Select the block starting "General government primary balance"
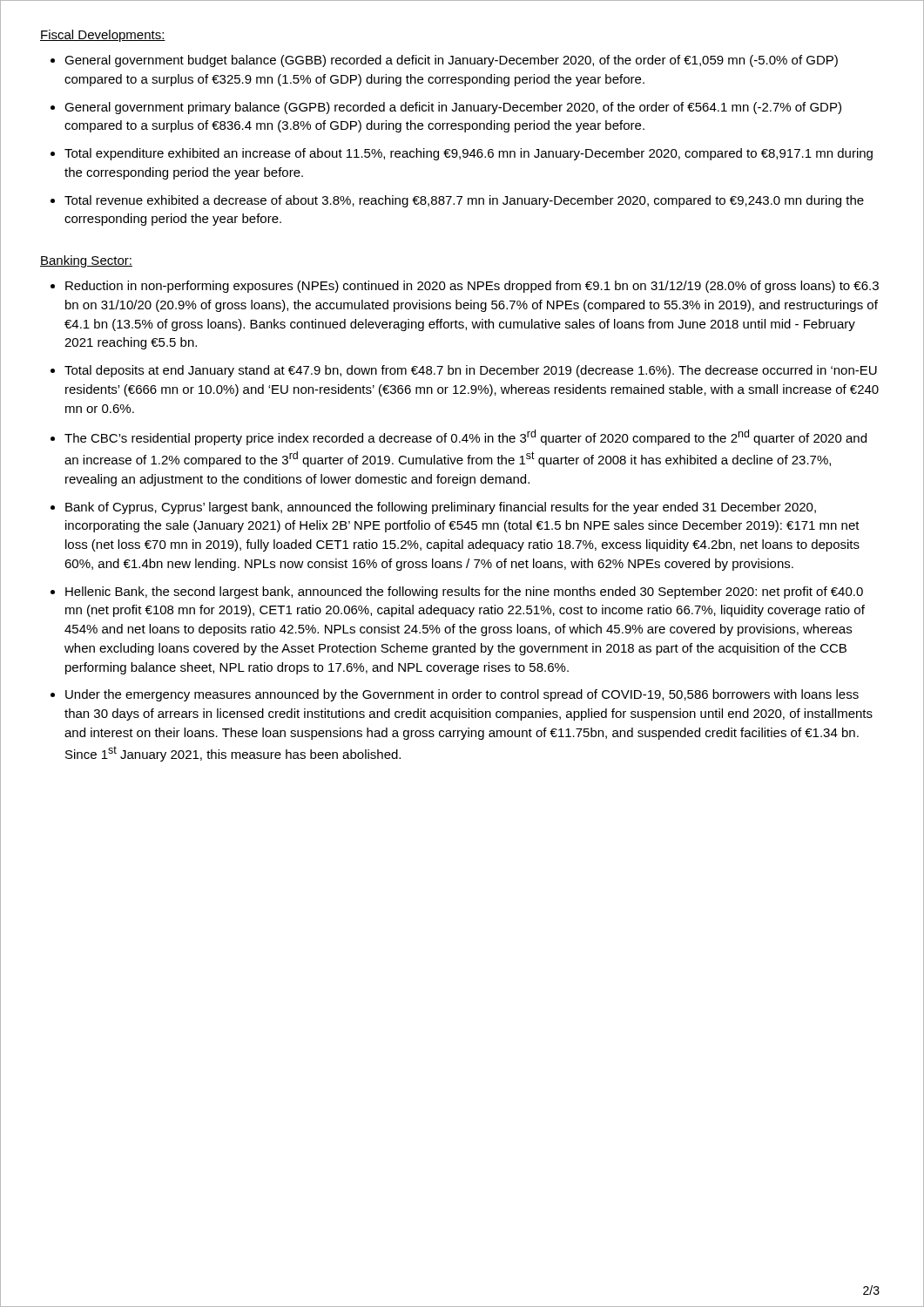 click(453, 116)
